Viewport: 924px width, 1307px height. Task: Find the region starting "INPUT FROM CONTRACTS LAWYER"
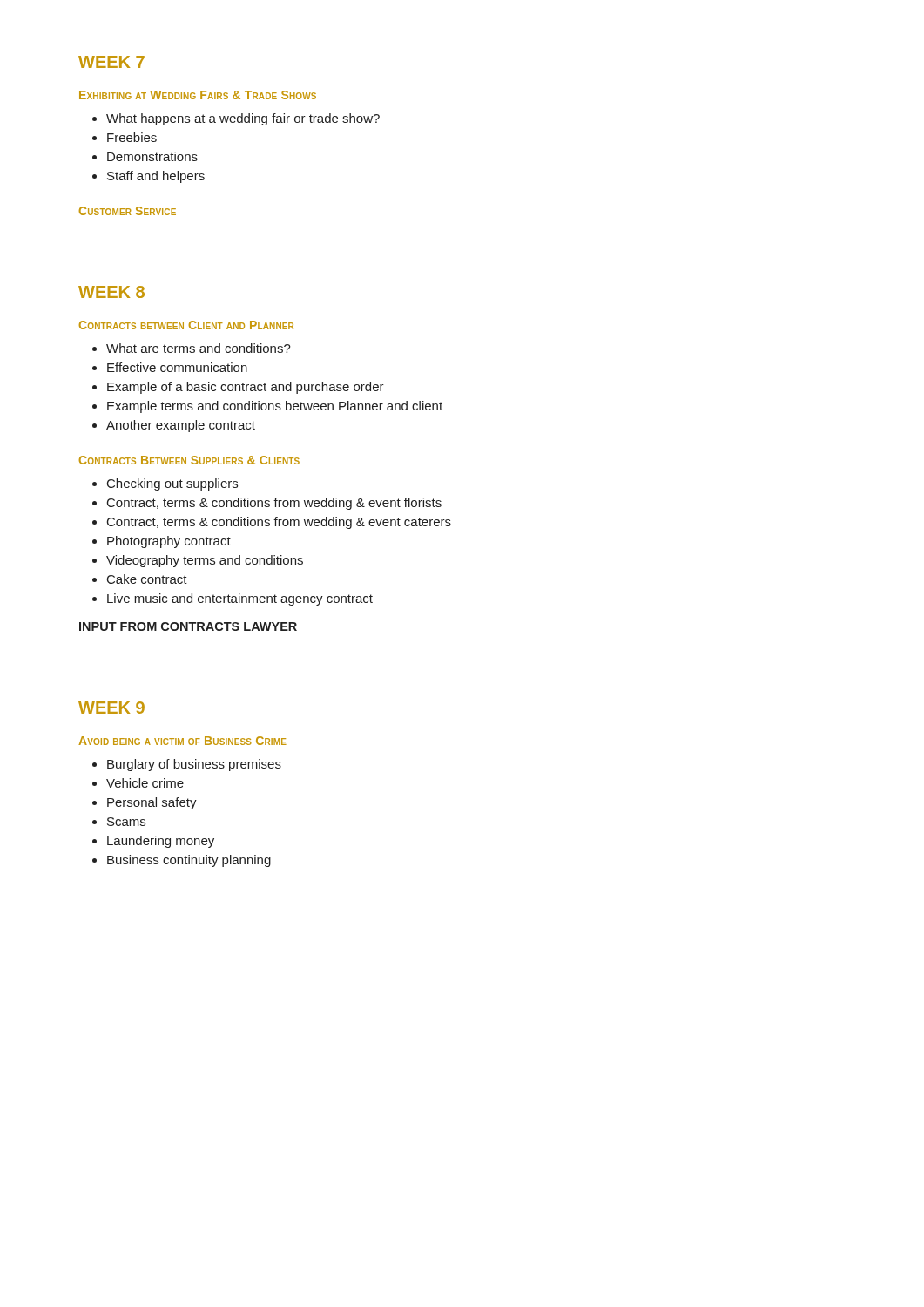[x=188, y=627]
